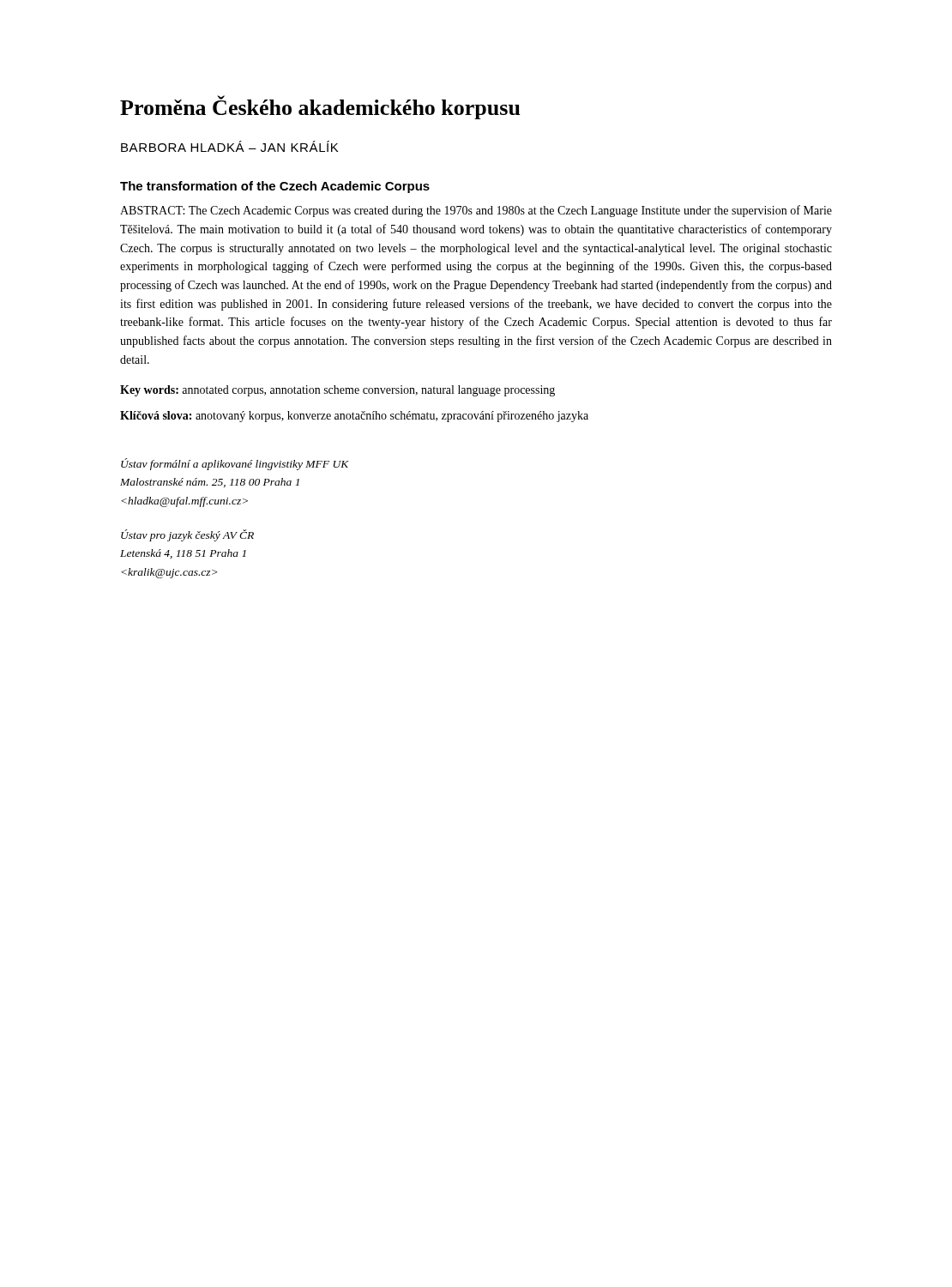Image resolution: width=952 pixels, height=1287 pixels.
Task: Click the section header that begins "The transformation of"
Action: coord(275,186)
